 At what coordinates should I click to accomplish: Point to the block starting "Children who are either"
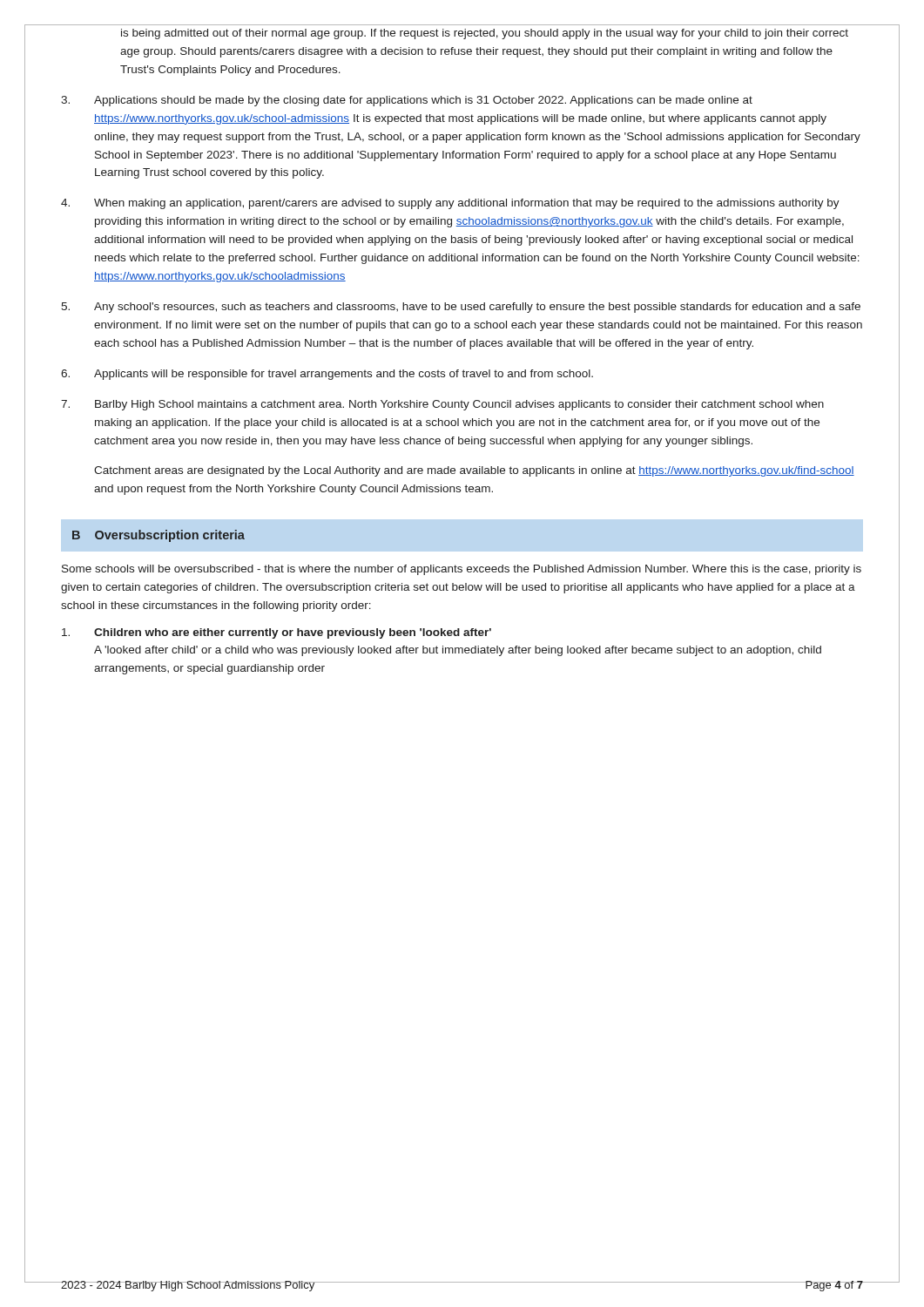coord(462,651)
